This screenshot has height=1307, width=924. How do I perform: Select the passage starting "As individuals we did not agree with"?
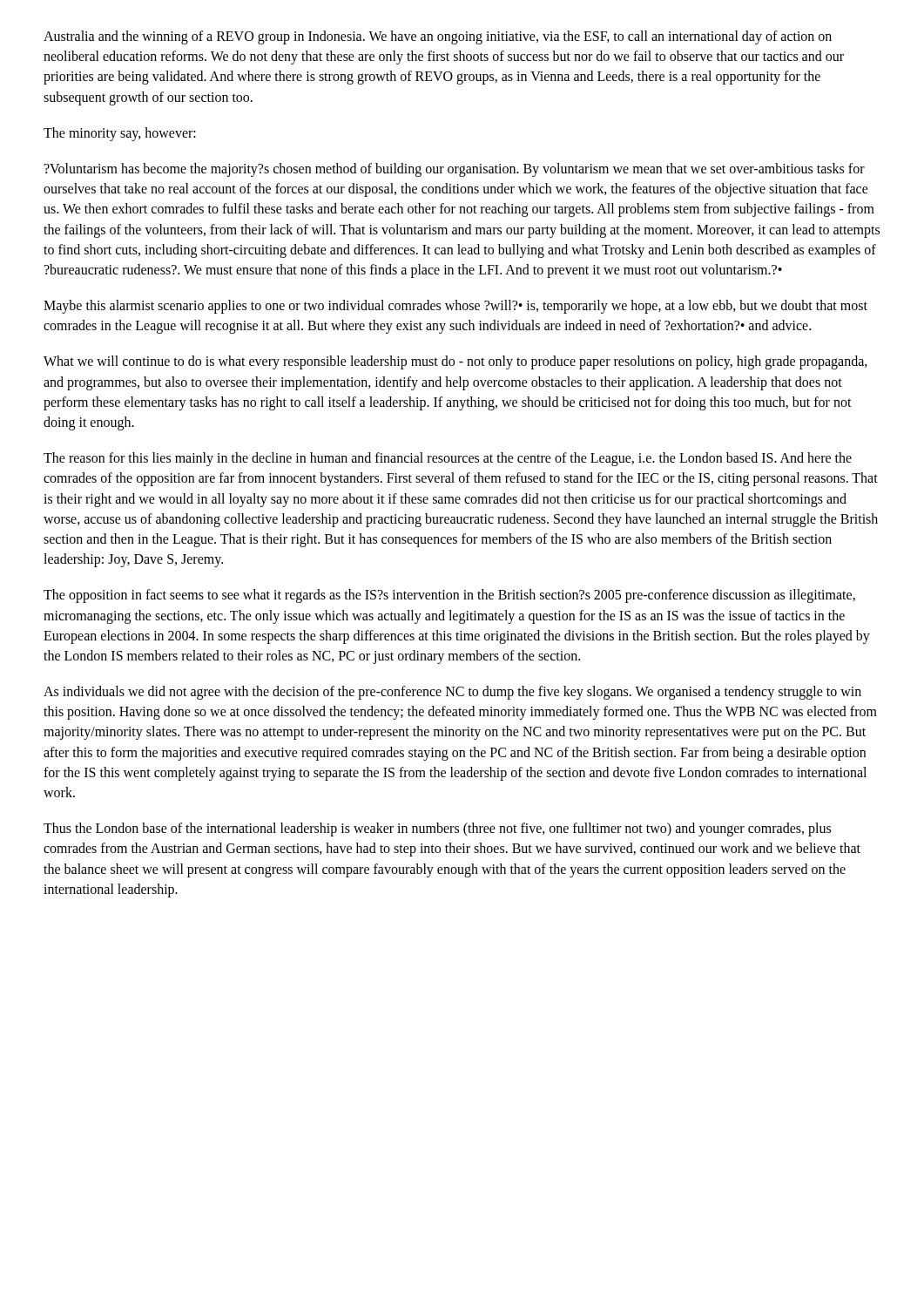click(460, 742)
